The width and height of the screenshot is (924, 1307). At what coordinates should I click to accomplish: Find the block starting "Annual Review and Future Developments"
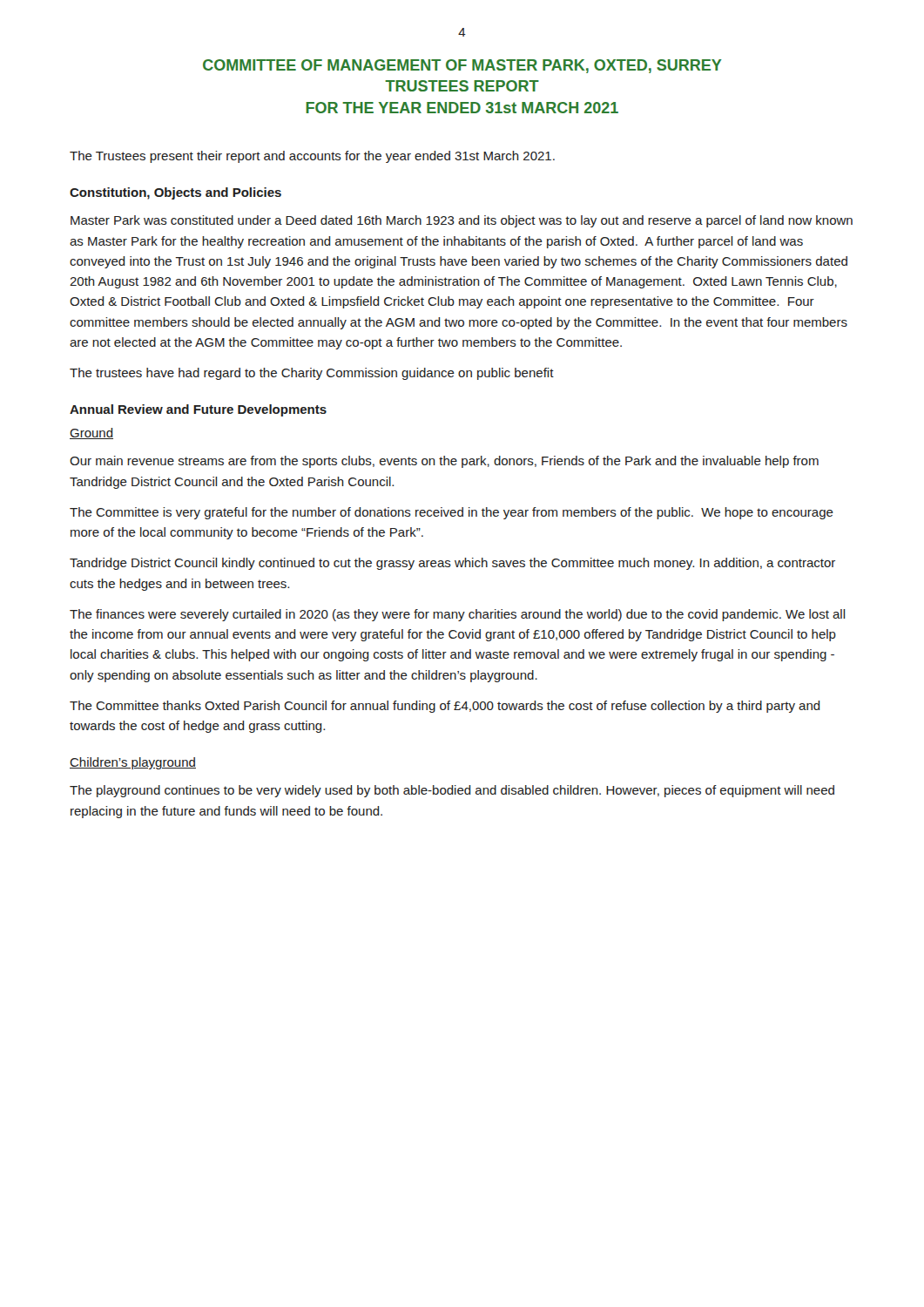[198, 409]
